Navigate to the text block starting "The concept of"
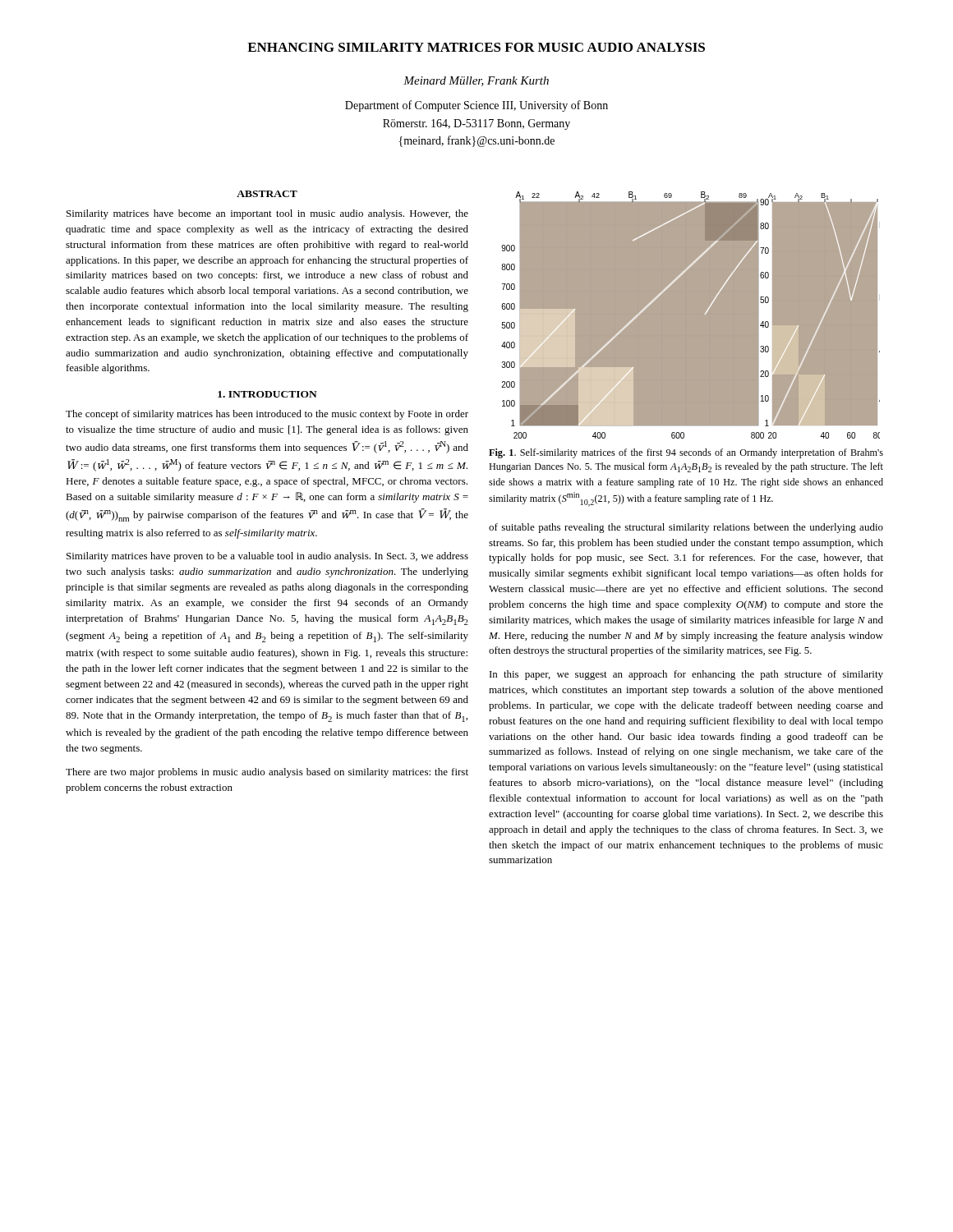Viewport: 953px width, 1232px height. pyautogui.click(x=267, y=473)
